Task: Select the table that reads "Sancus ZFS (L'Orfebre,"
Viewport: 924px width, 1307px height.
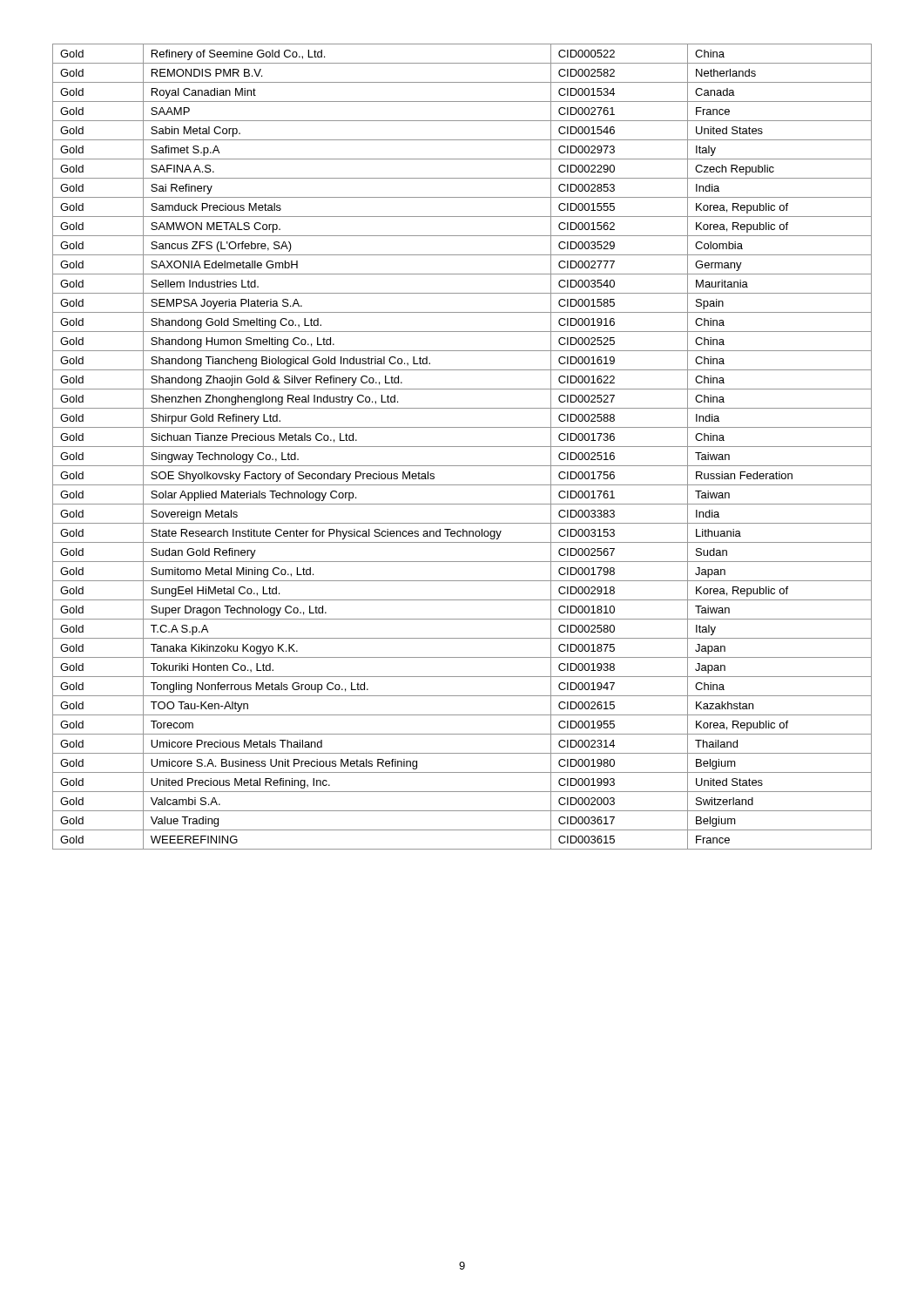Action: 462,447
